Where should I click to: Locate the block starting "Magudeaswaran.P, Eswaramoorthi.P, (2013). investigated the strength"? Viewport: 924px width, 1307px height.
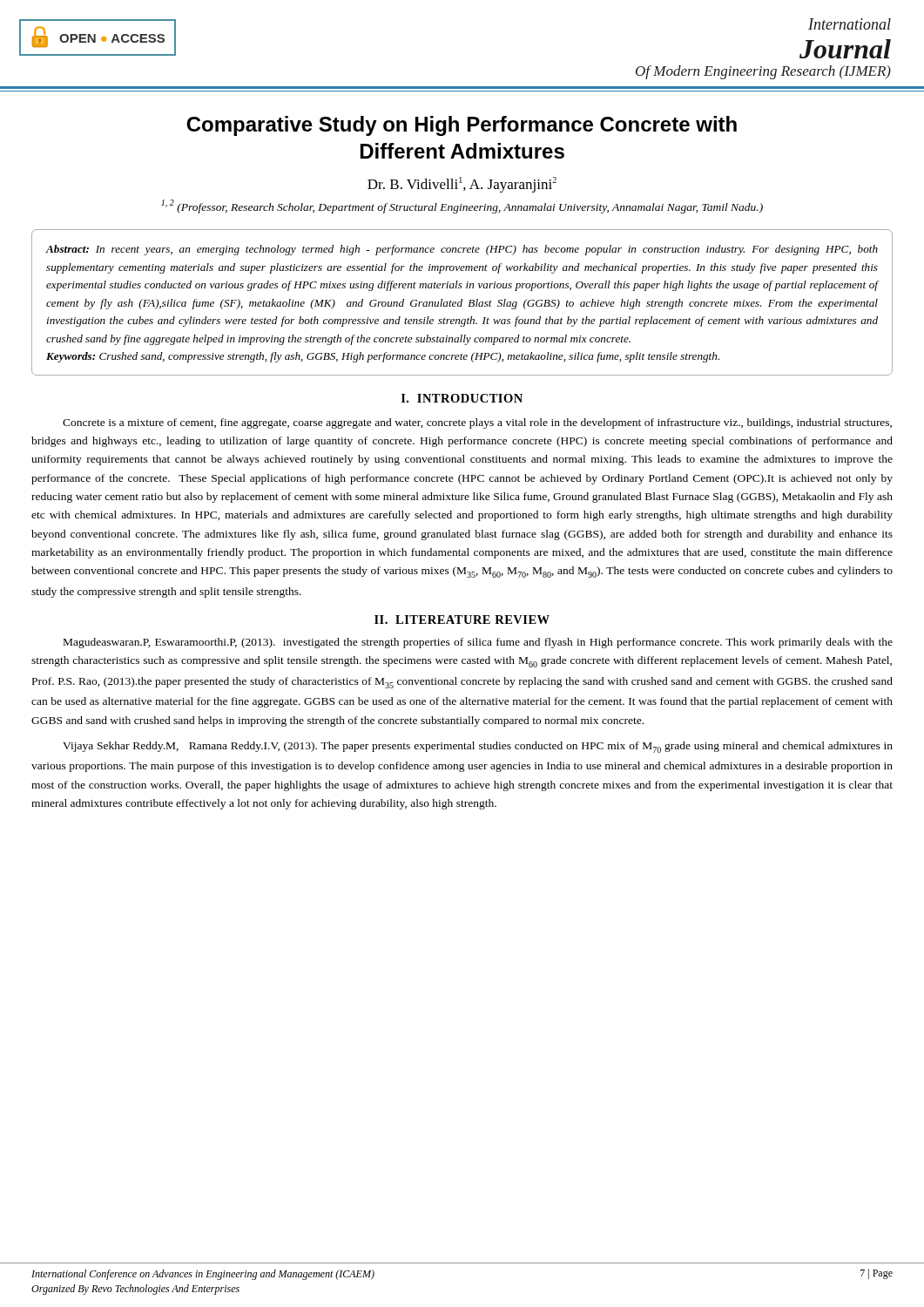pyautogui.click(x=462, y=723)
